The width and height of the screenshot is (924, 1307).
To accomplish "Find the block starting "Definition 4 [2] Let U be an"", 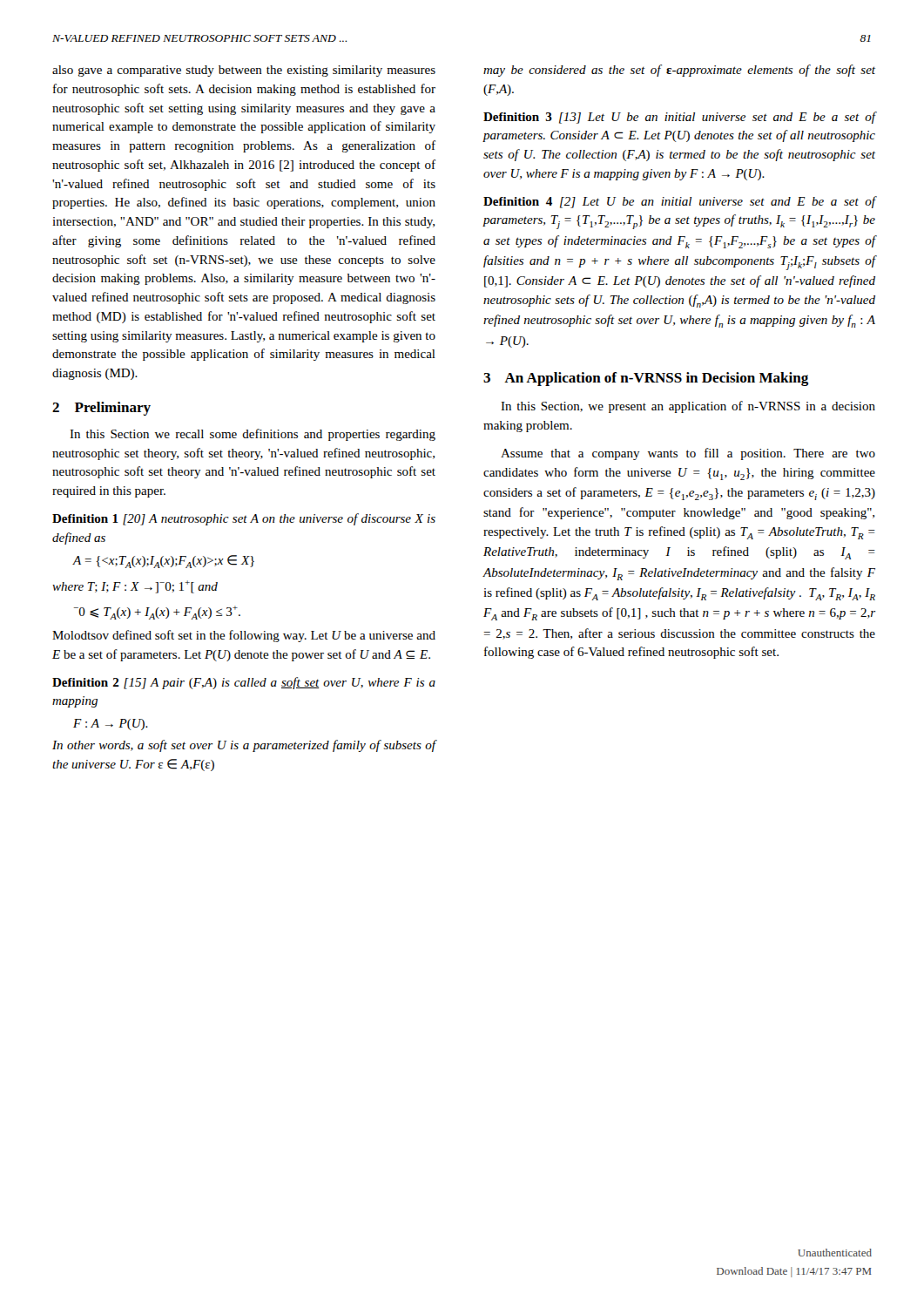I will 679,271.
